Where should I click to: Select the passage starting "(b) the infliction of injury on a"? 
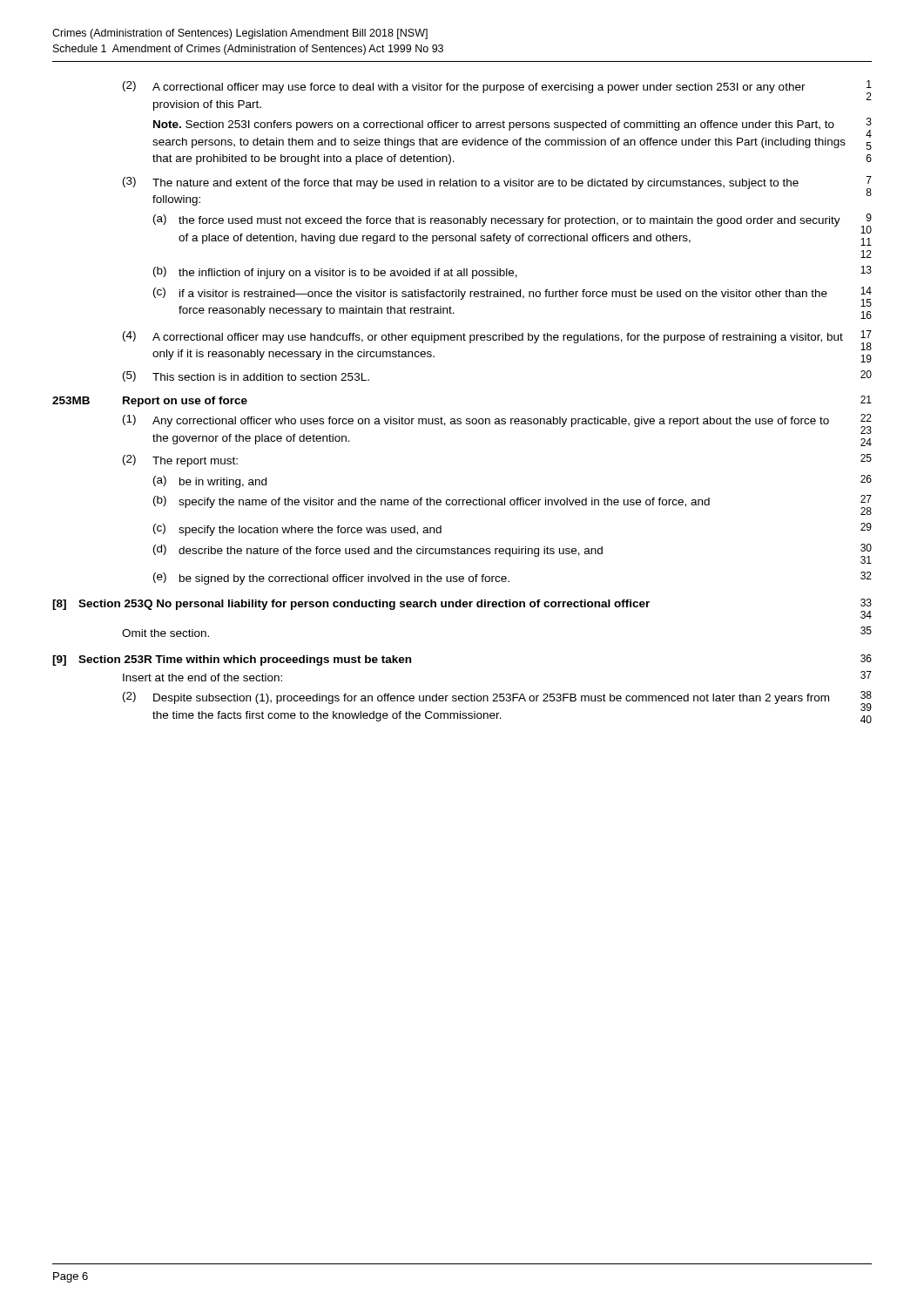point(462,273)
